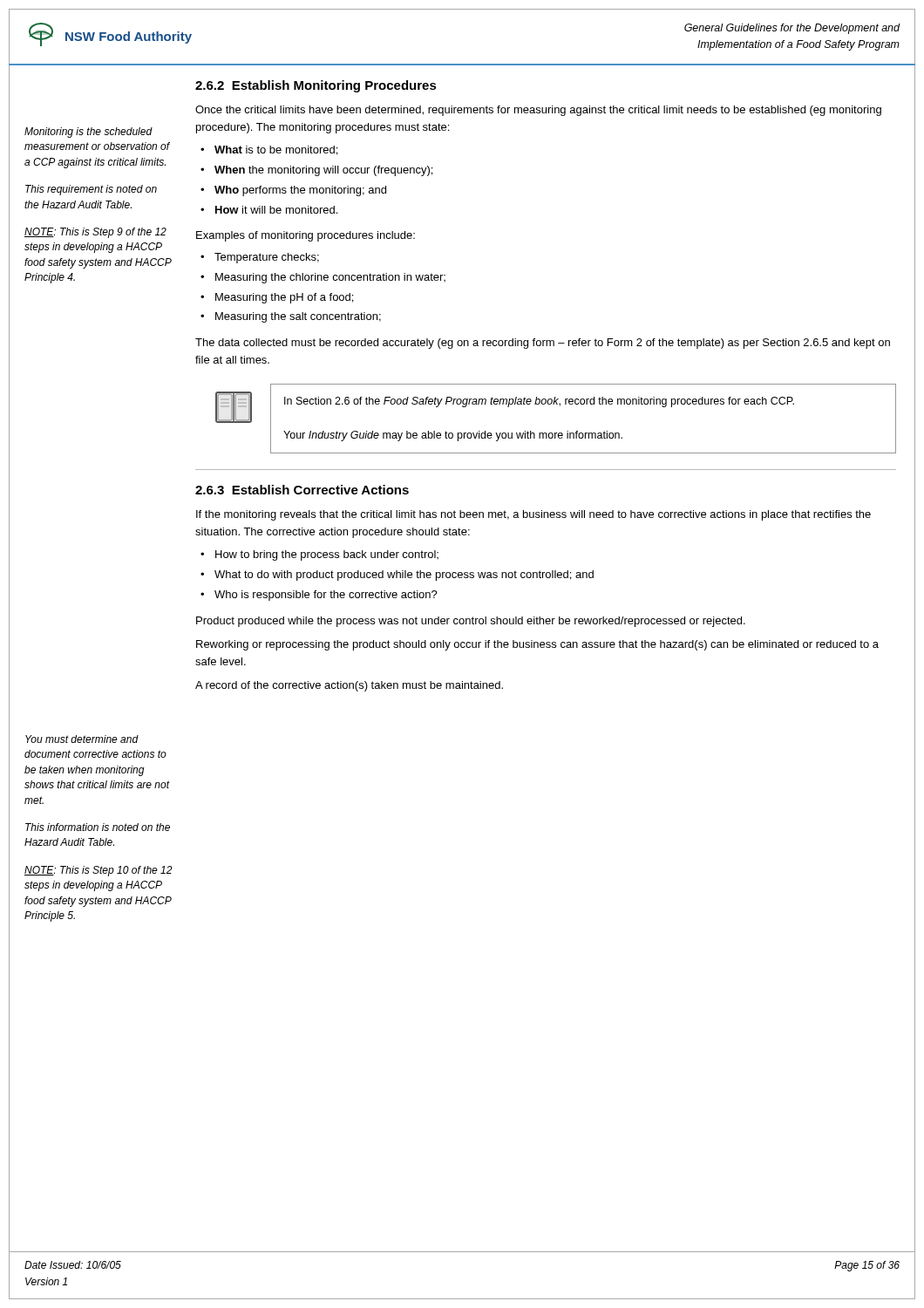The height and width of the screenshot is (1308, 924).
Task: Find the text block containing "A record of the corrective action(s) taken"
Action: pos(350,685)
